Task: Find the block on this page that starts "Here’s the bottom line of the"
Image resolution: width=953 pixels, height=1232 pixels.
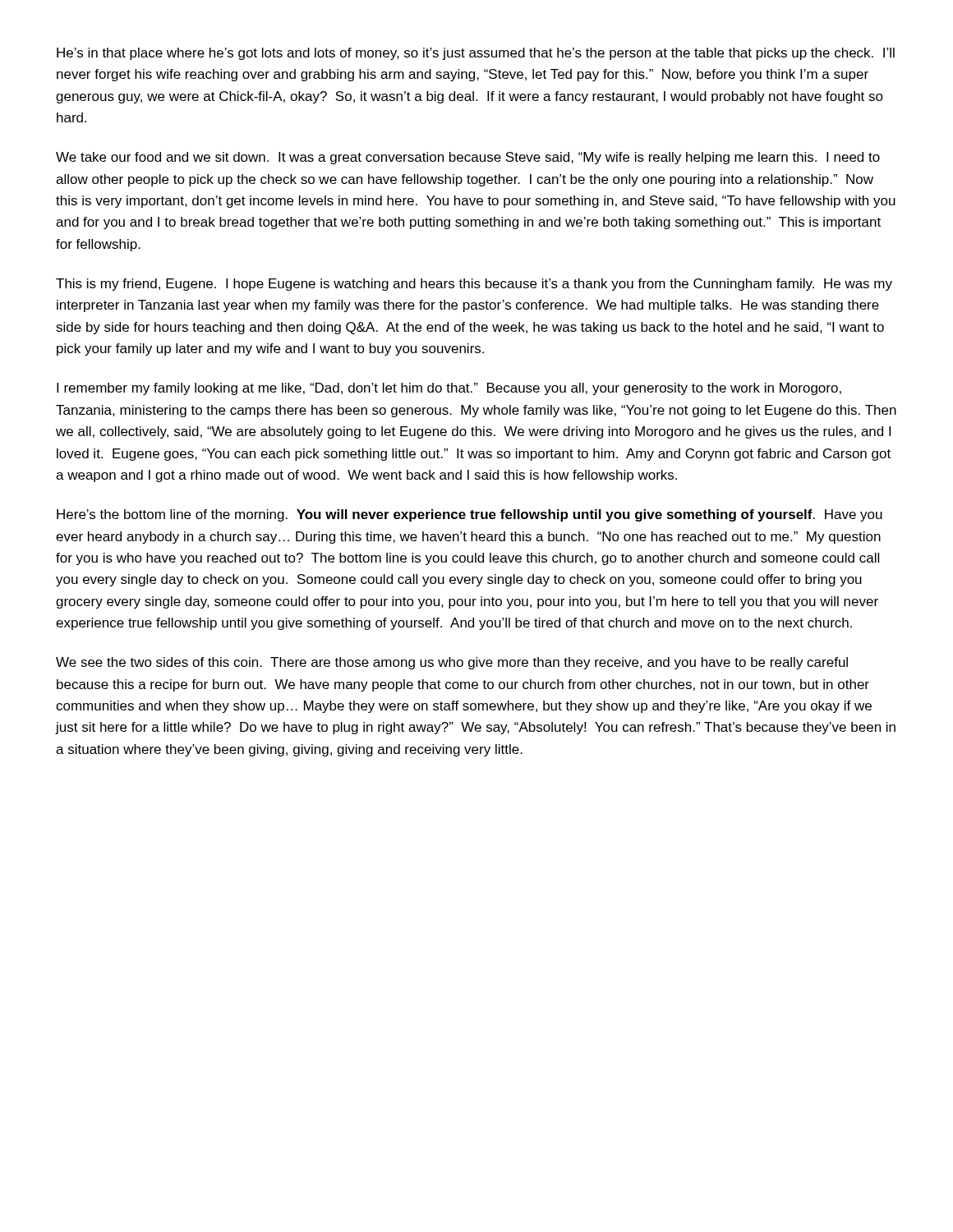Action: pyautogui.click(x=469, y=569)
